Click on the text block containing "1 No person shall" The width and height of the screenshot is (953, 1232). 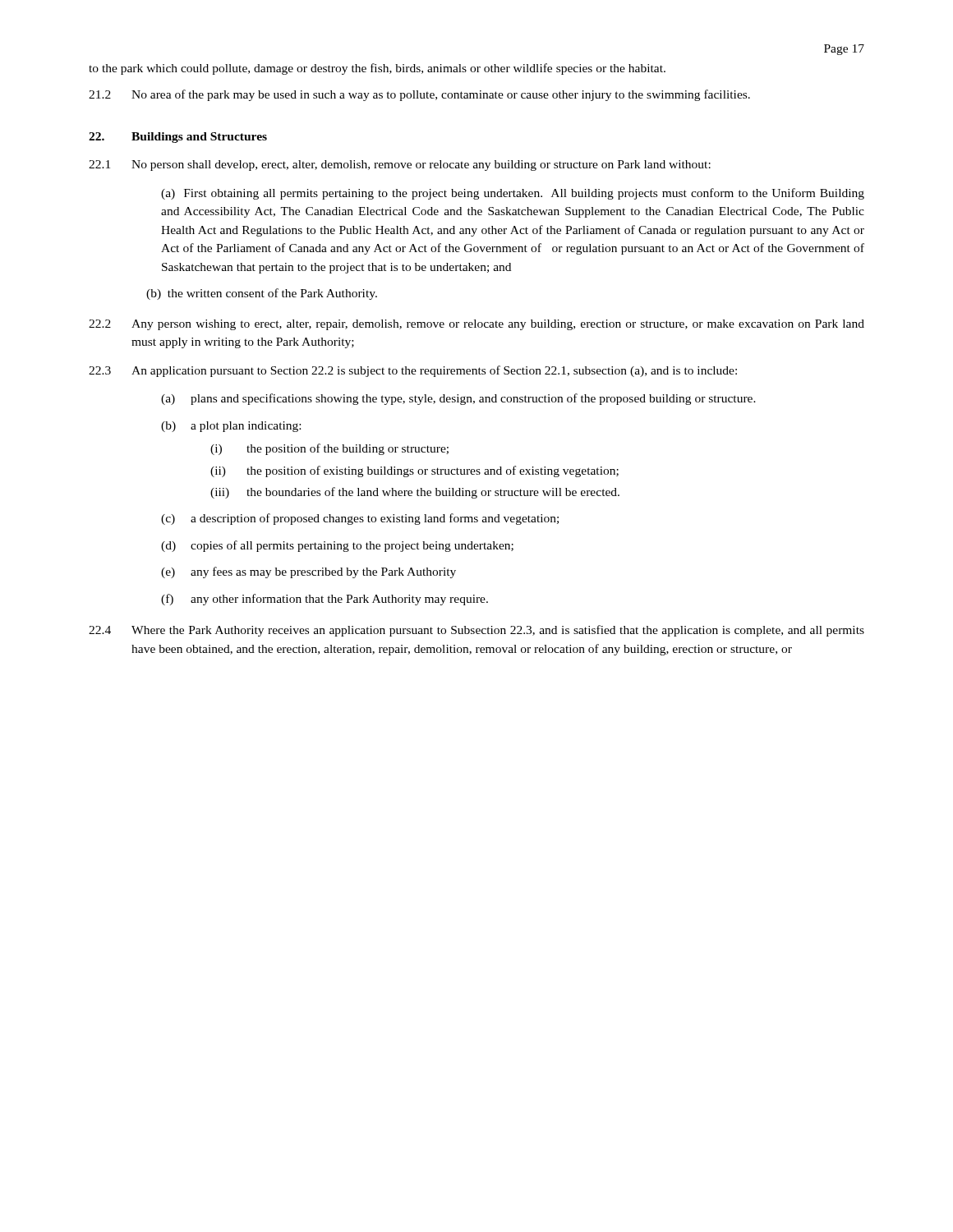(x=476, y=165)
